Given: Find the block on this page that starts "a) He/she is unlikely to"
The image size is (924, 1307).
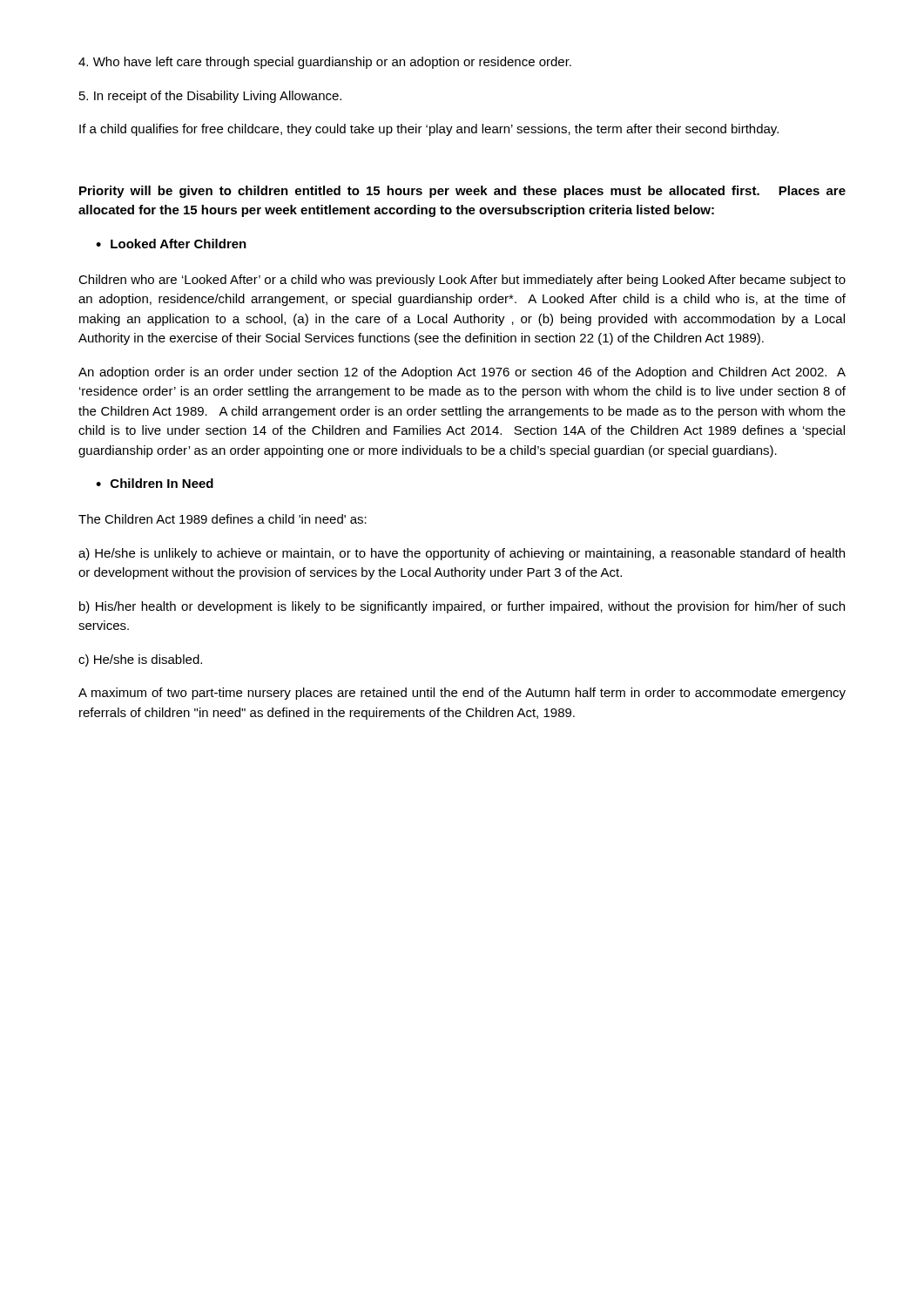Looking at the screenshot, I should pyautogui.click(x=462, y=563).
